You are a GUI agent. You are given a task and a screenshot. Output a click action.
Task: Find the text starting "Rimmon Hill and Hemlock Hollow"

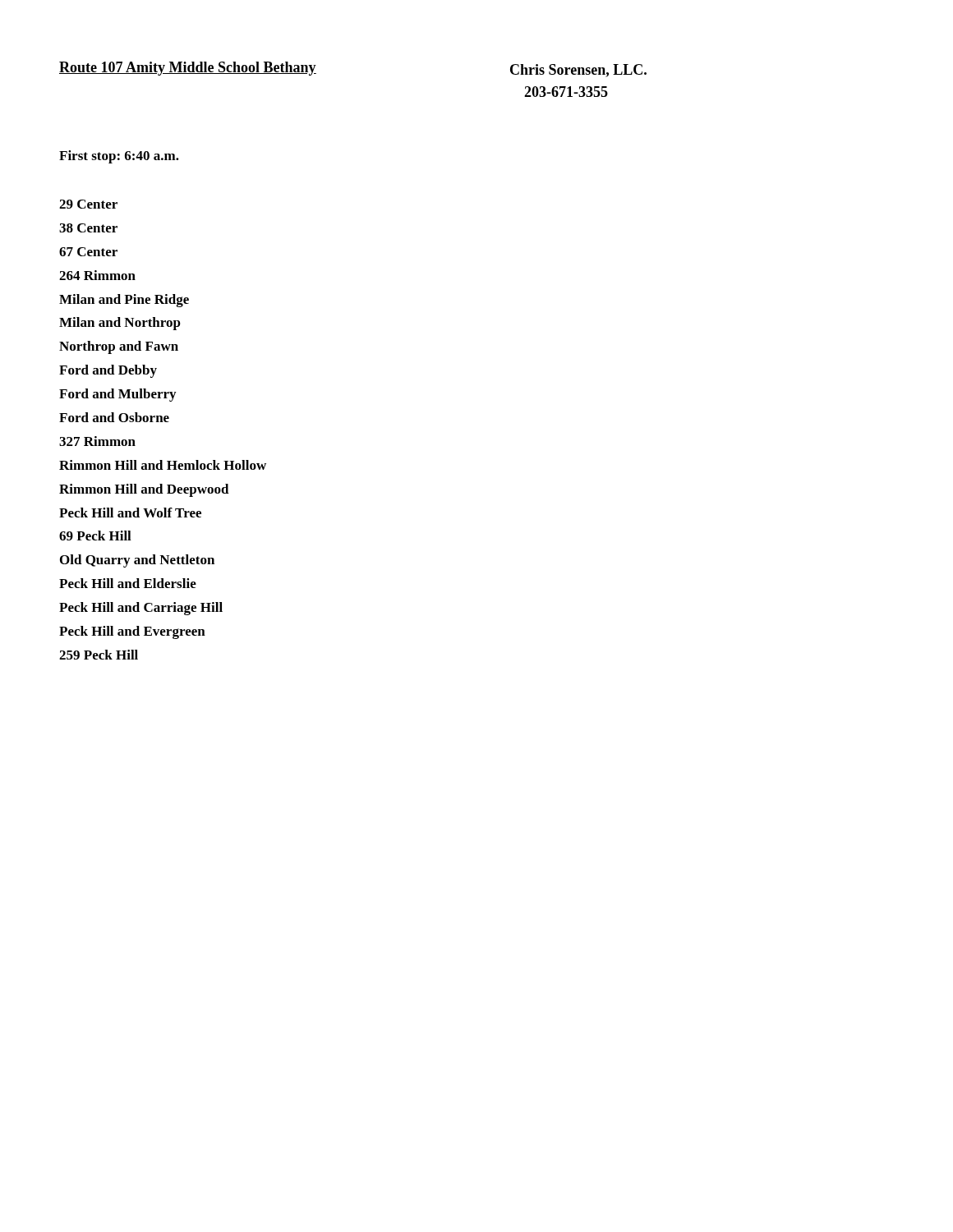(163, 465)
